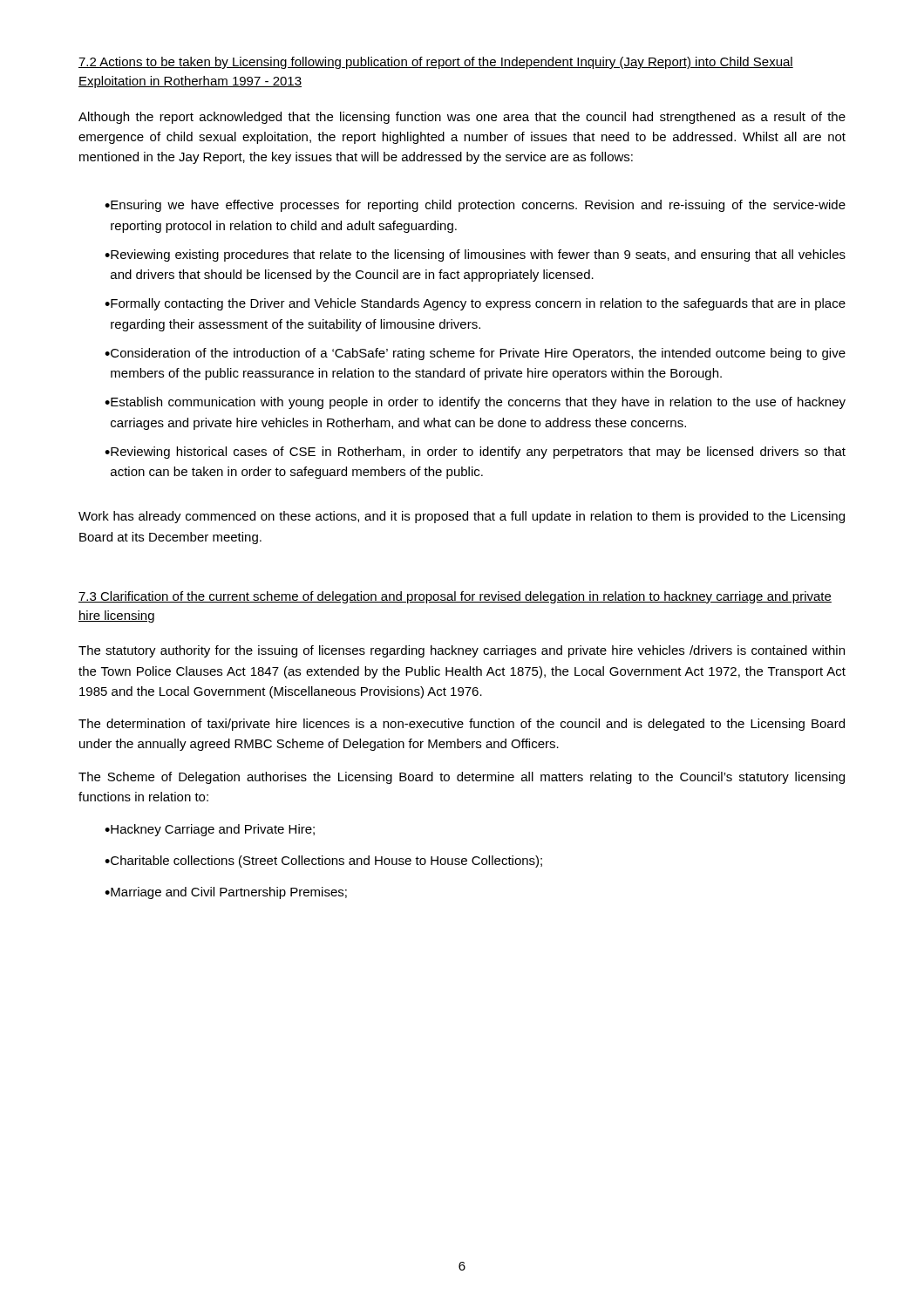Screen dimensions: 1308x924
Task: Click on the element starting "The statutory authority for"
Action: click(462, 671)
